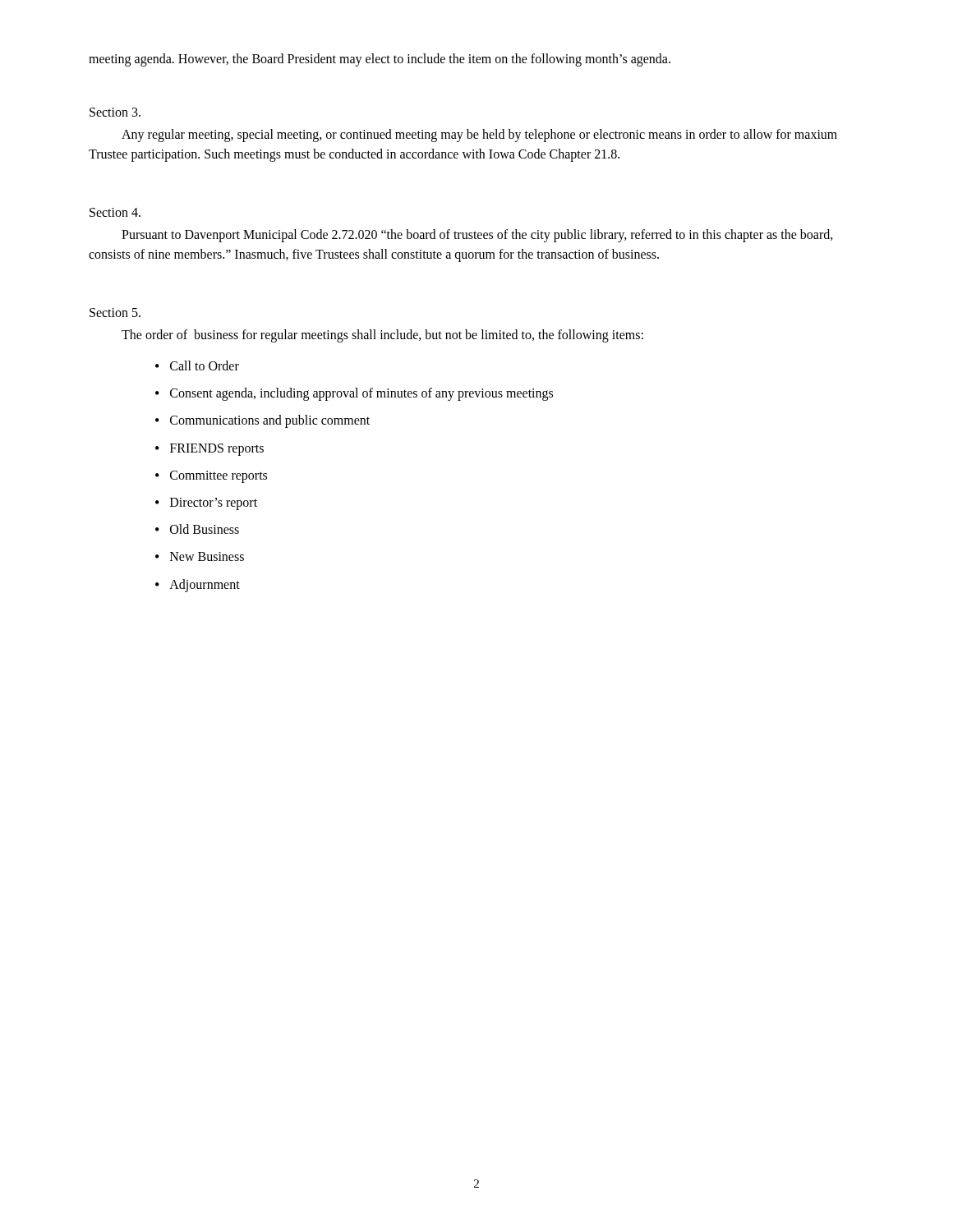This screenshot has height=1232, width=953.
Task: Navigate to the text block starting "• Consent agenda, including"
Action: [x=354, y=394]
